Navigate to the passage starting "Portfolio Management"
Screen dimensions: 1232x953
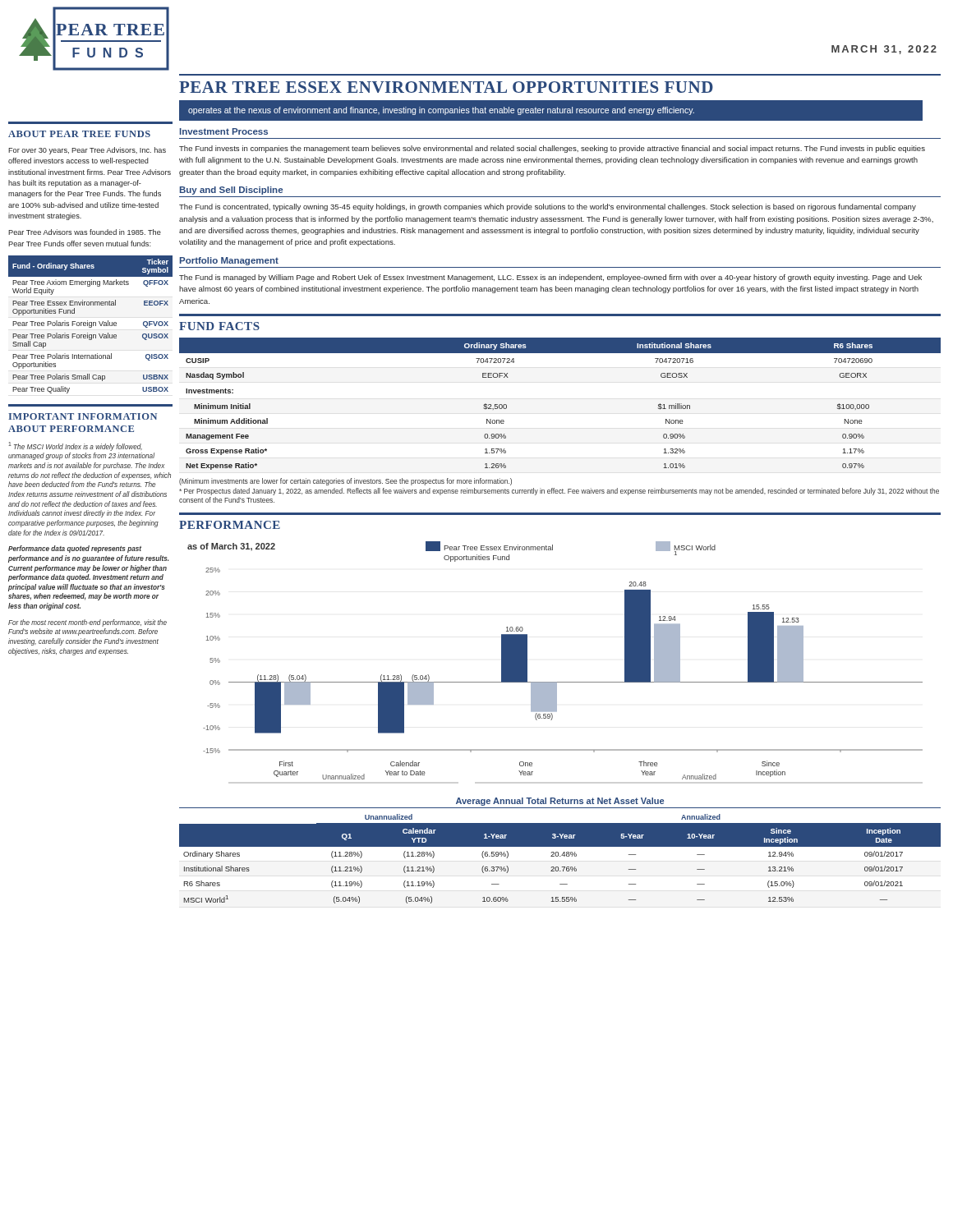click(229, 260)
